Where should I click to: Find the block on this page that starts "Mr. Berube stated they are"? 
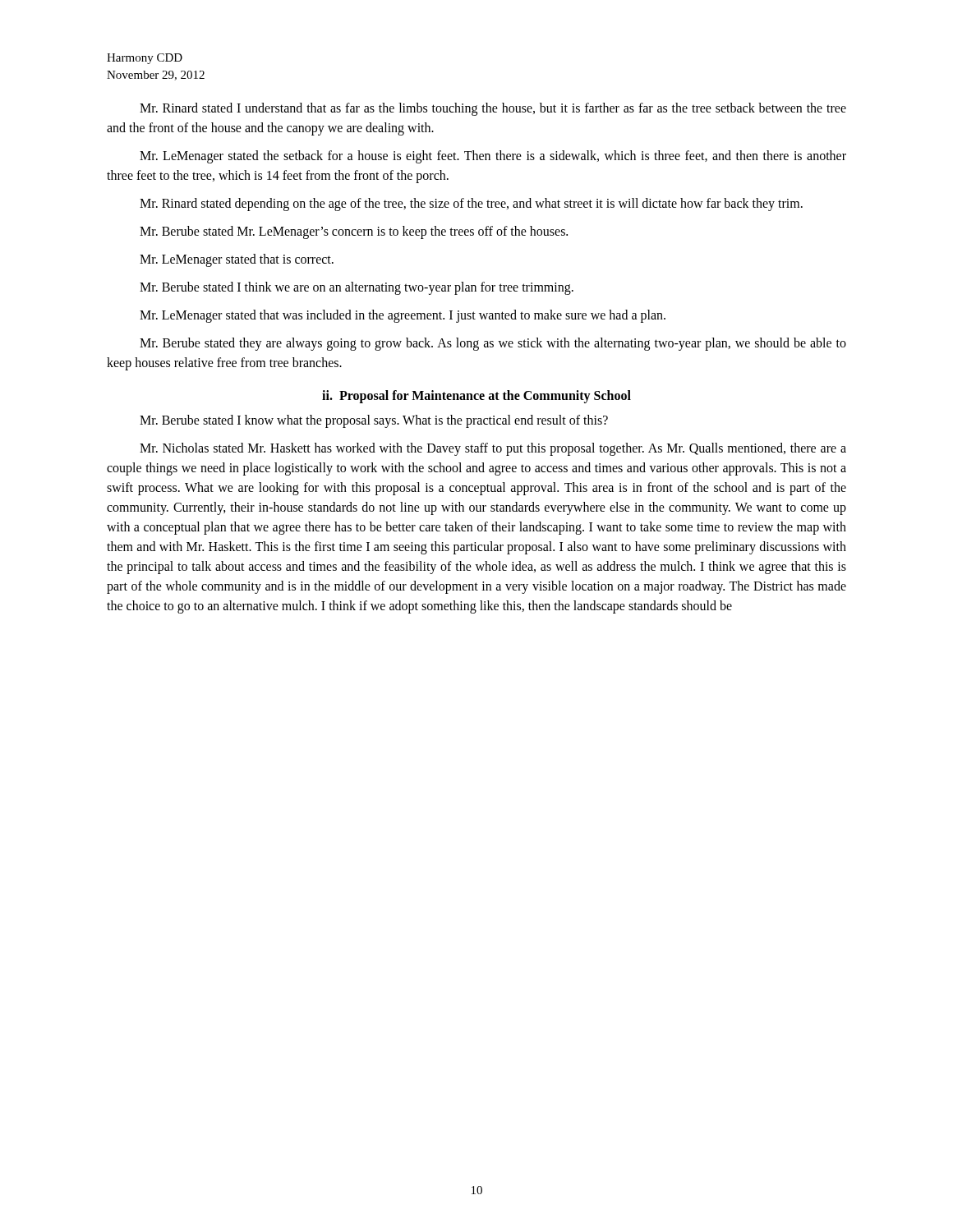[x=476, y=353]
